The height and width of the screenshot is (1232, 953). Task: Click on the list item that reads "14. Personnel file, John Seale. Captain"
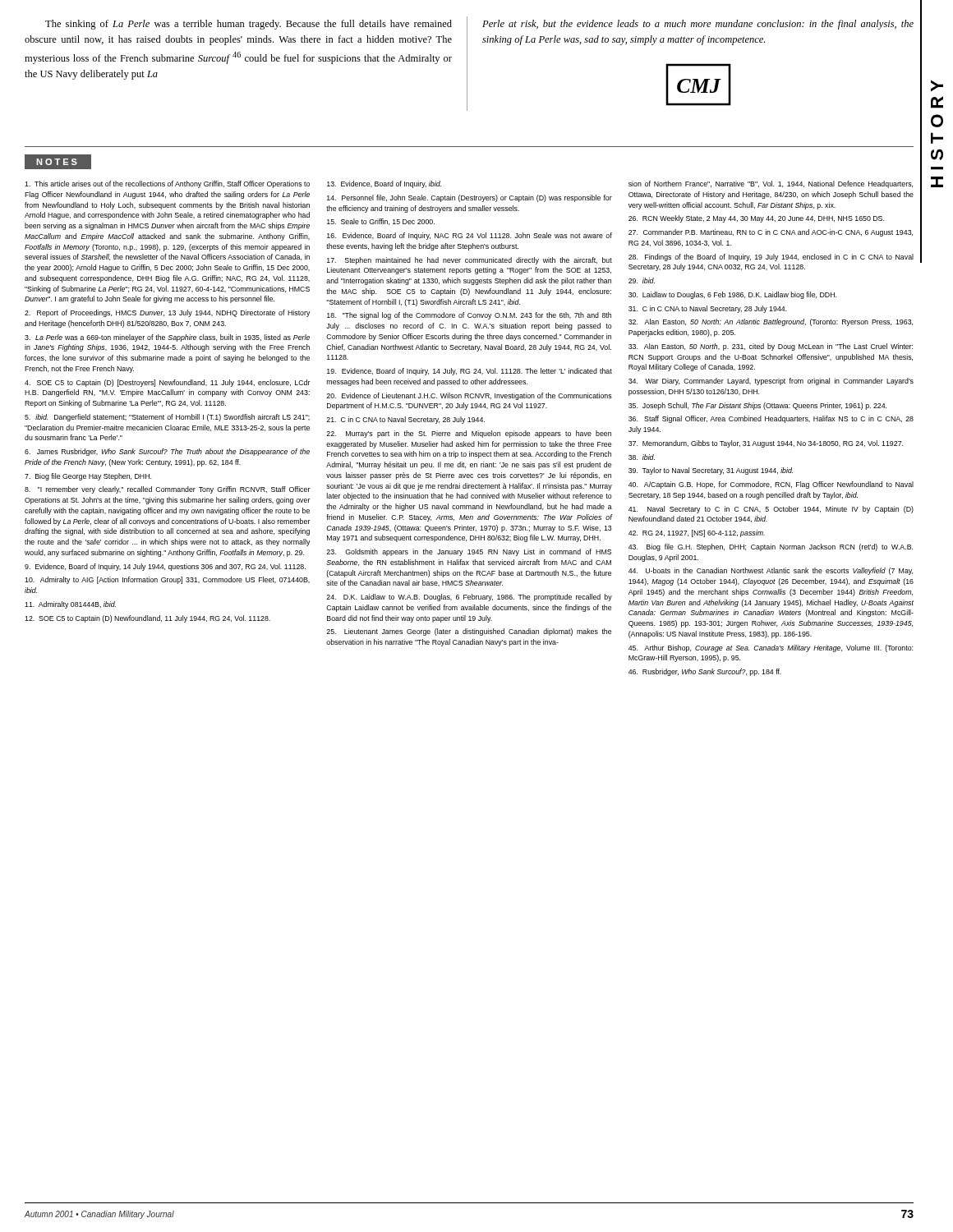point(469,203)
